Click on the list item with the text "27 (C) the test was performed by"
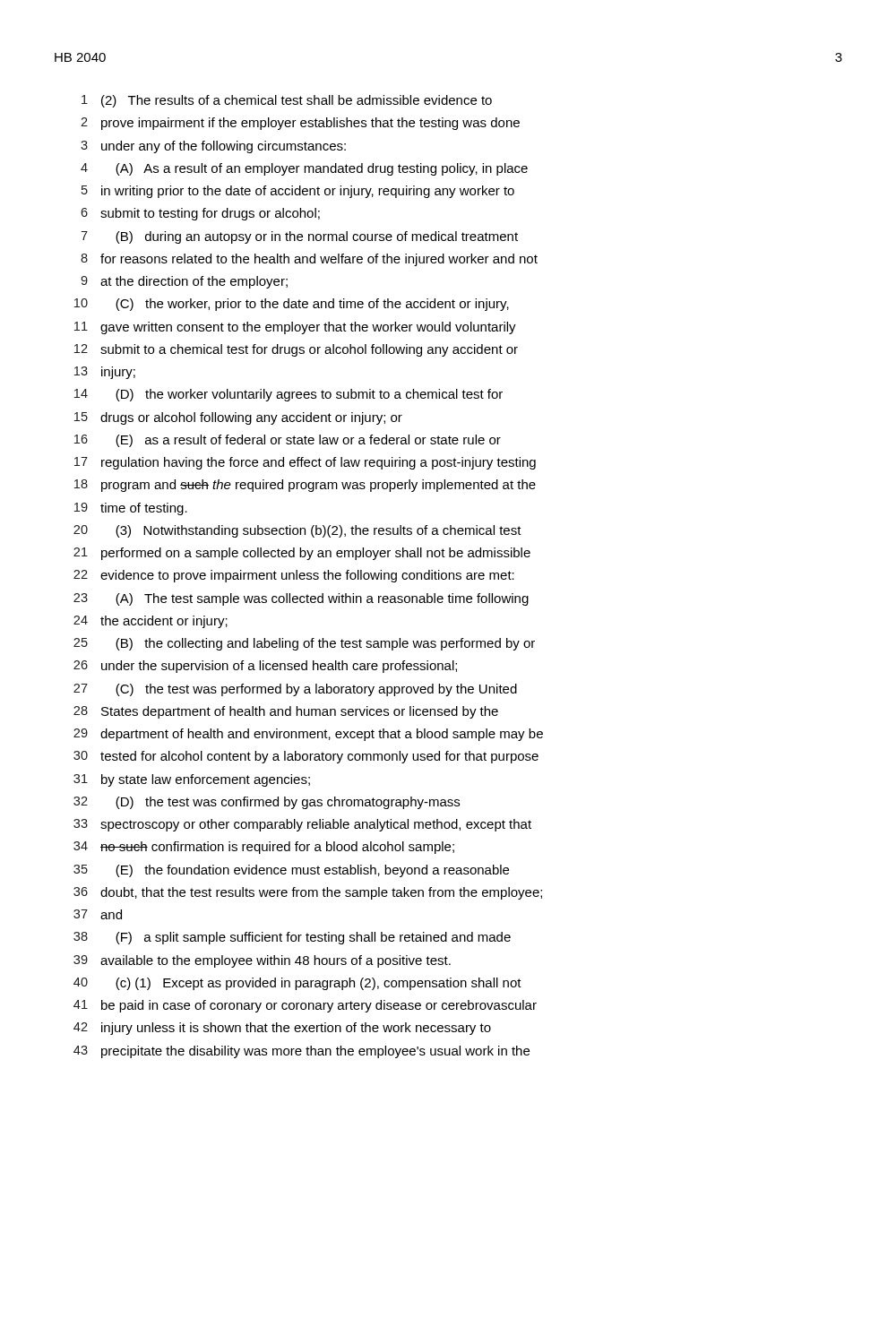Viewport: 896px width, 1344px height. tap(448, 733)
